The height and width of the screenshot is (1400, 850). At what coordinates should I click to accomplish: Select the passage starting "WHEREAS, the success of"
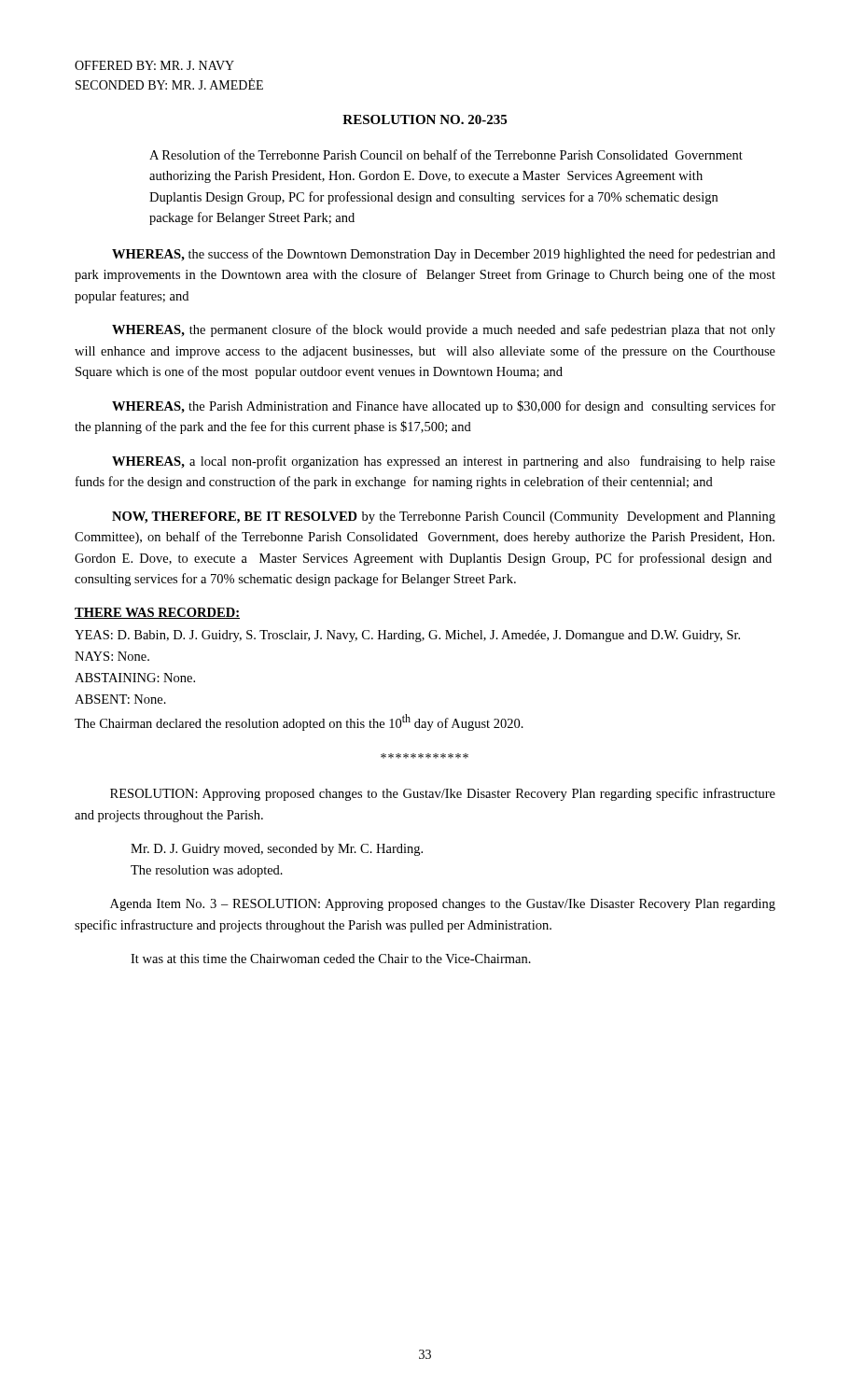point(425,275)
